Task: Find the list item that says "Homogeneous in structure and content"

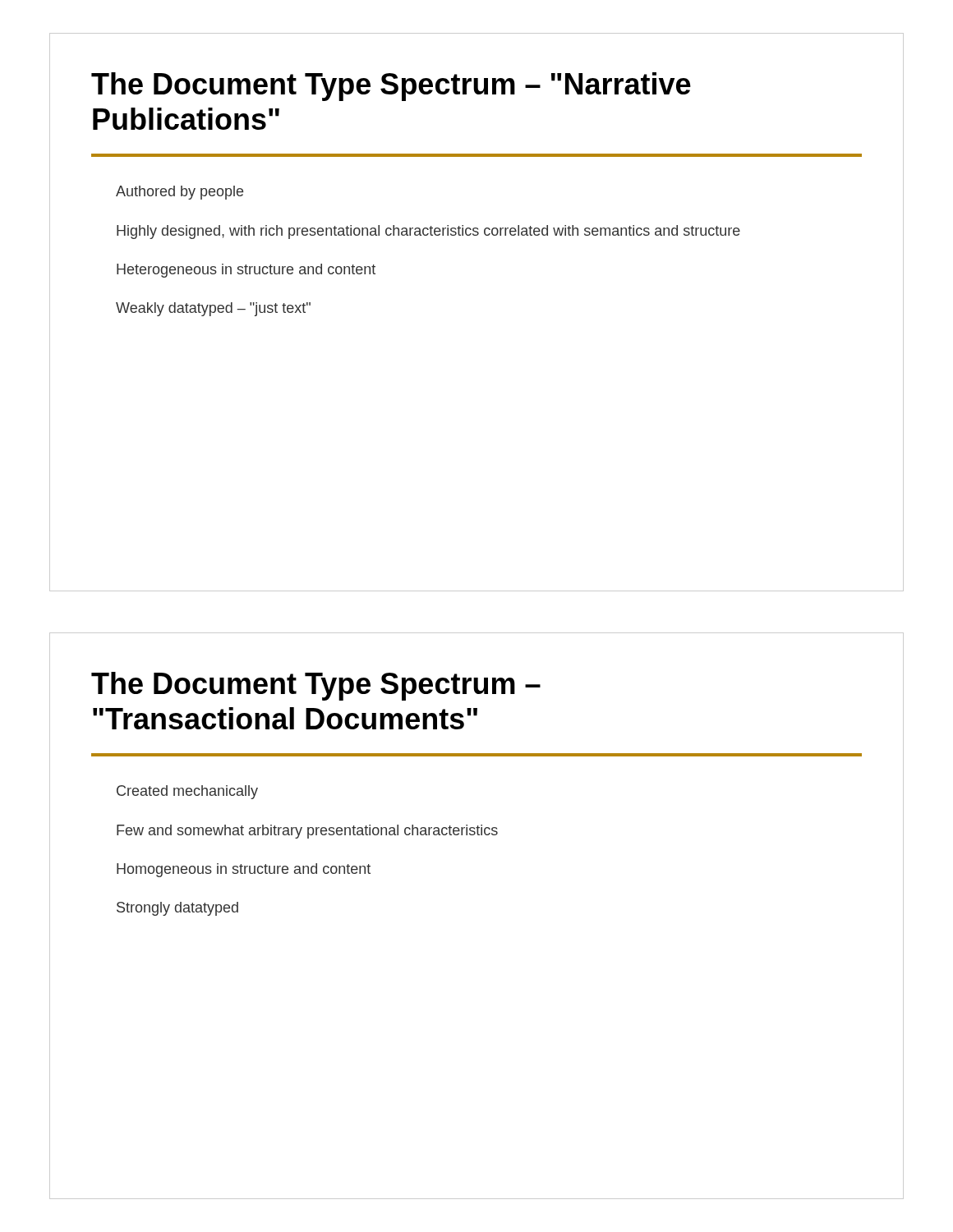Action: 243,869
